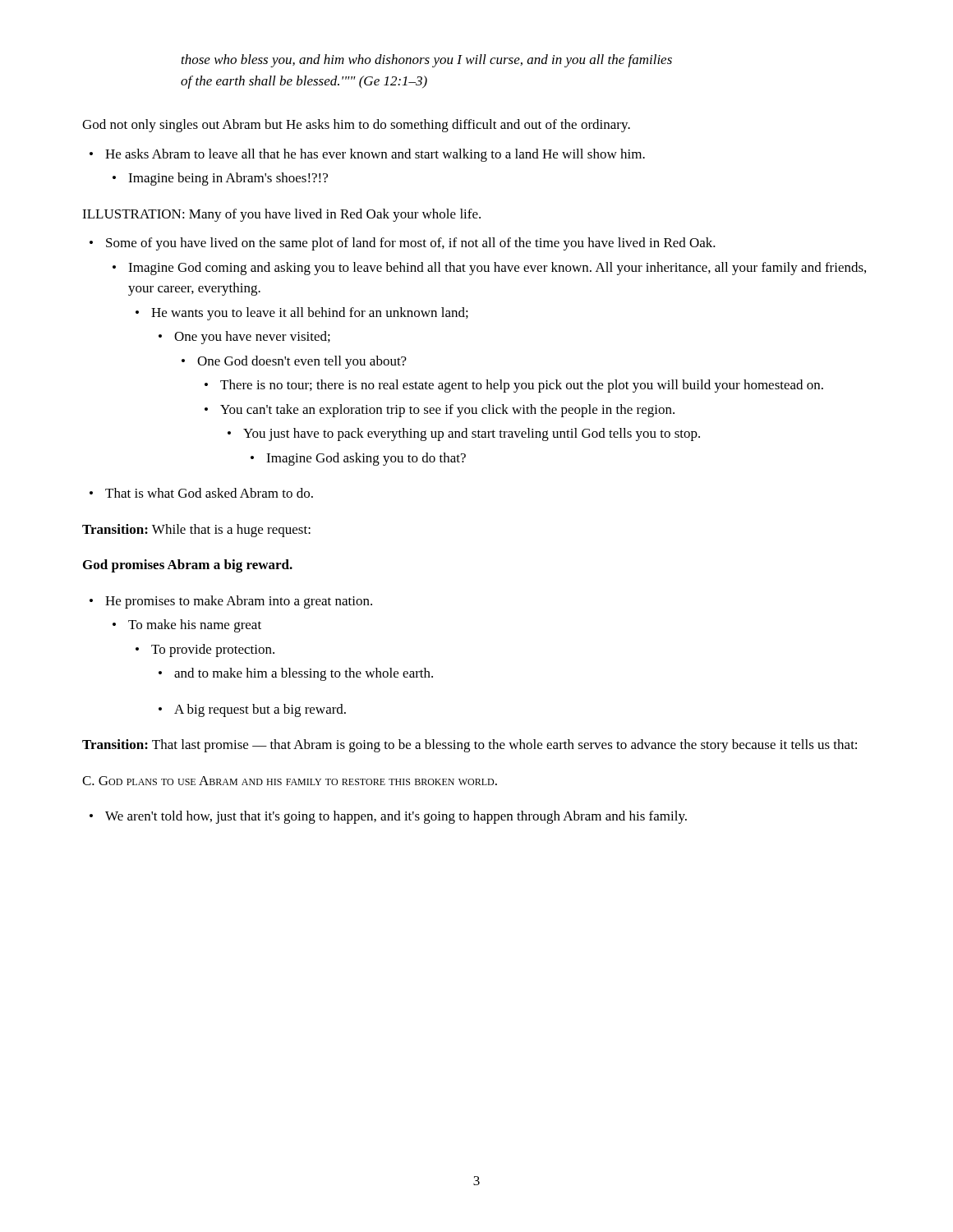953x1232 pixels.
Task: Find the block on this page that starts "There is no"
Action: point(522,385)
